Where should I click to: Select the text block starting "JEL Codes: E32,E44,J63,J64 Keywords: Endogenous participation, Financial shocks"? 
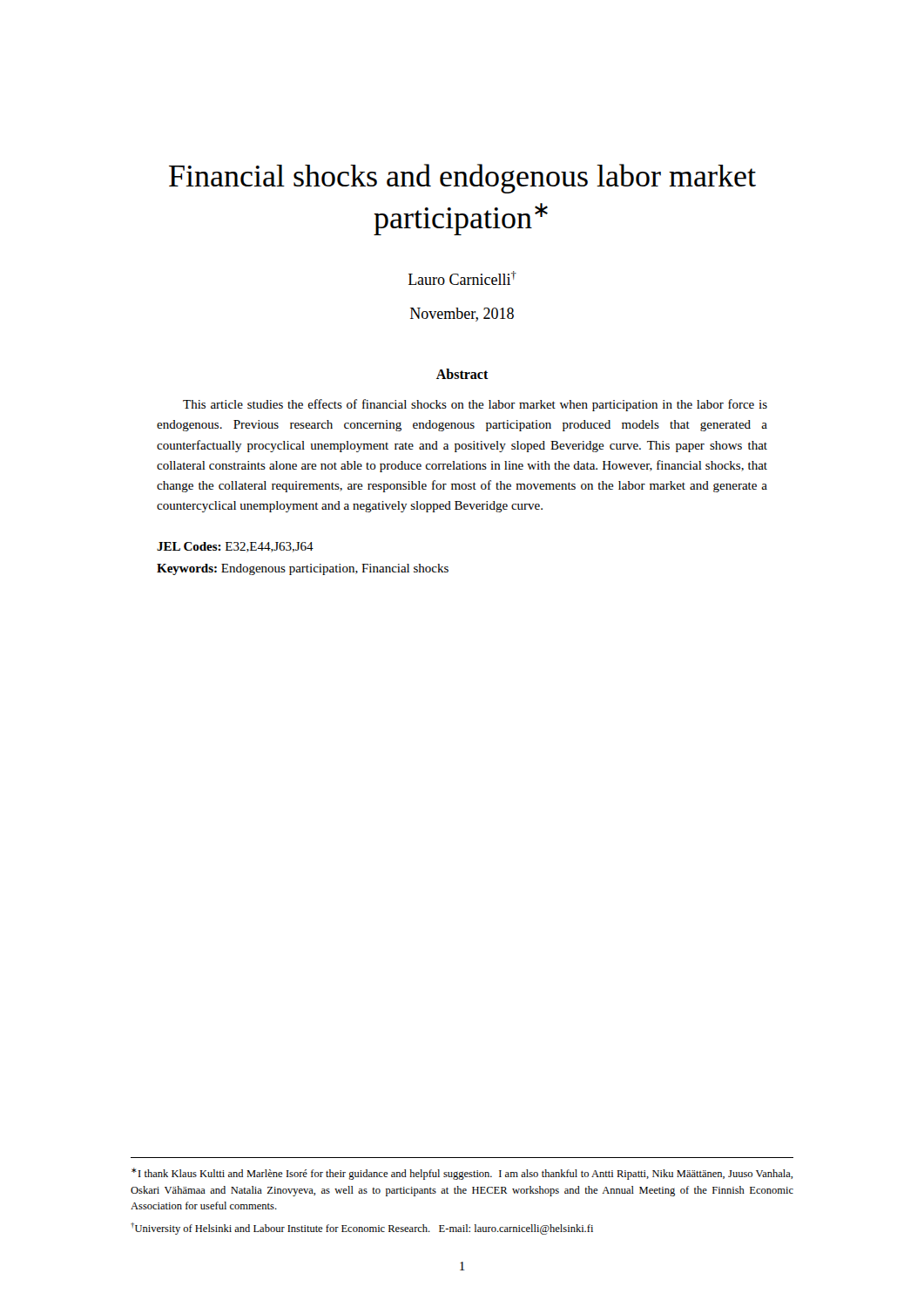pyautogui.click(x=303, y=557)
